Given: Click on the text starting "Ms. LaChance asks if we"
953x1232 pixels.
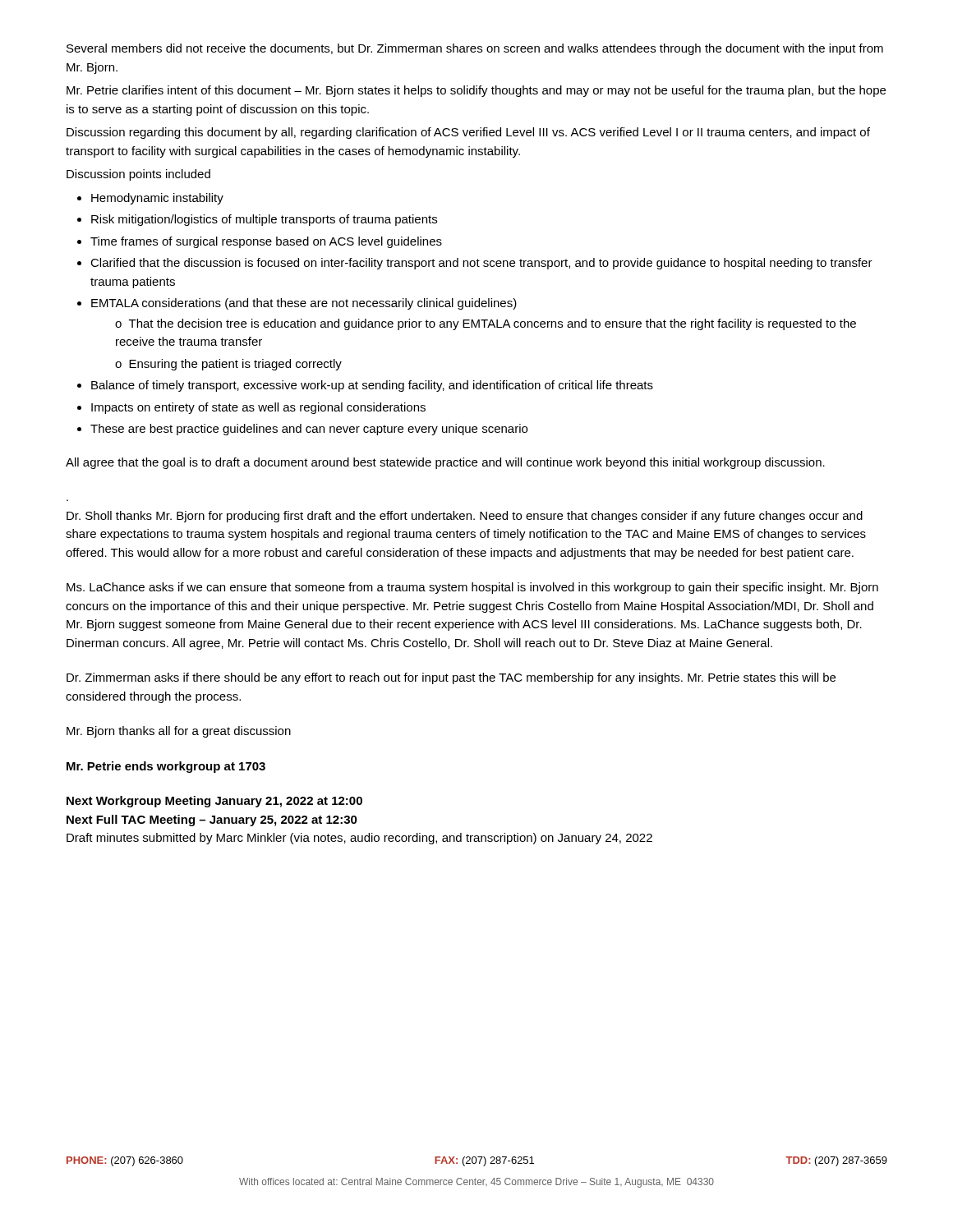Looking at the screenshot, I should [x=476, y=615].
